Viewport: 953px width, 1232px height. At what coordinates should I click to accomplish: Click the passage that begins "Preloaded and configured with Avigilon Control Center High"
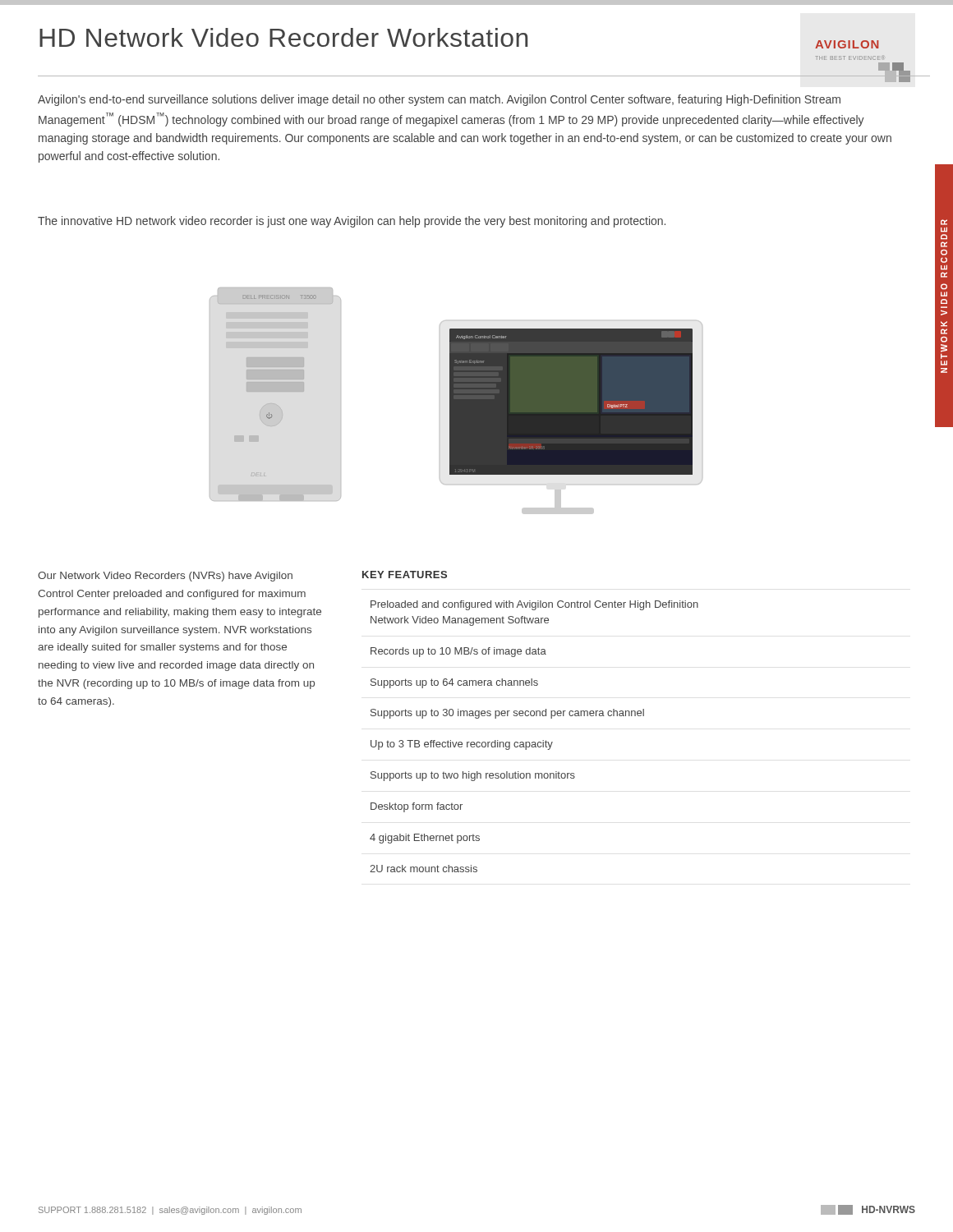[534, 612]
